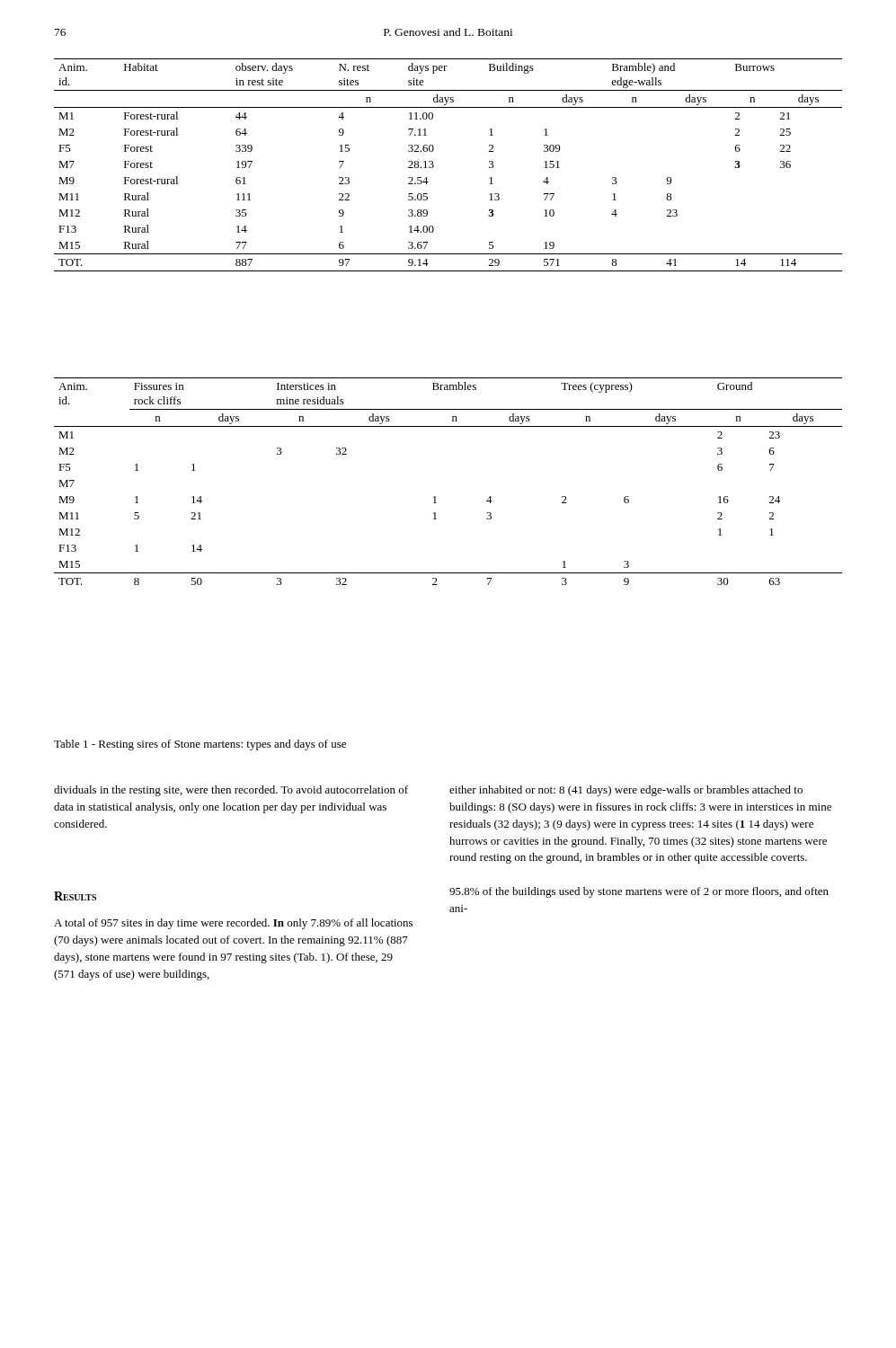Find the table that mentions "observ. days in rest"
Image resolution: width=896 pixels, height=1348 pixels.
pyautogui.click(x=448, y=165)
